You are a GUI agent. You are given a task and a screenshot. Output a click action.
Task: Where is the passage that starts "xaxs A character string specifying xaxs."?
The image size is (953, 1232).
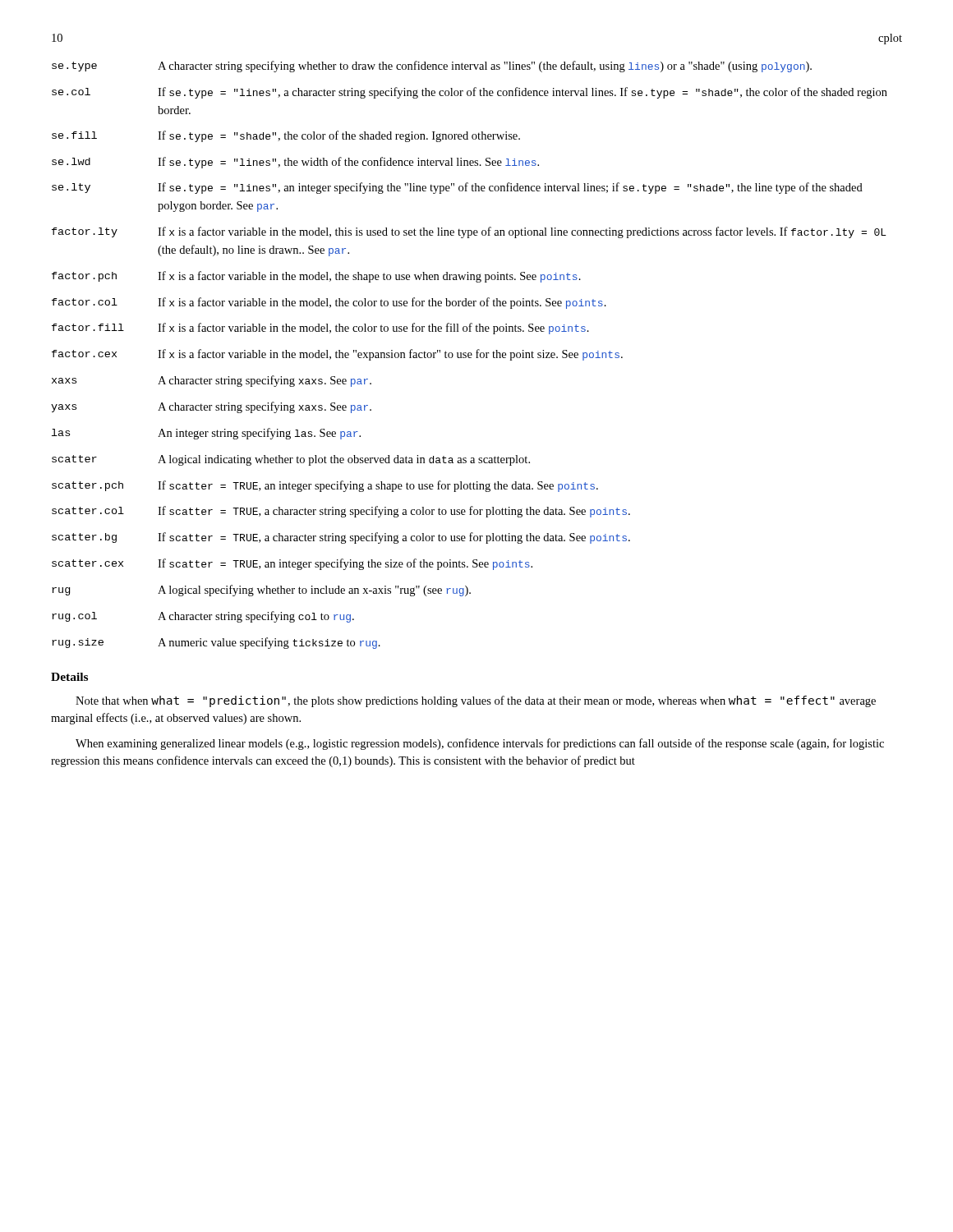[x=212, y=381]
